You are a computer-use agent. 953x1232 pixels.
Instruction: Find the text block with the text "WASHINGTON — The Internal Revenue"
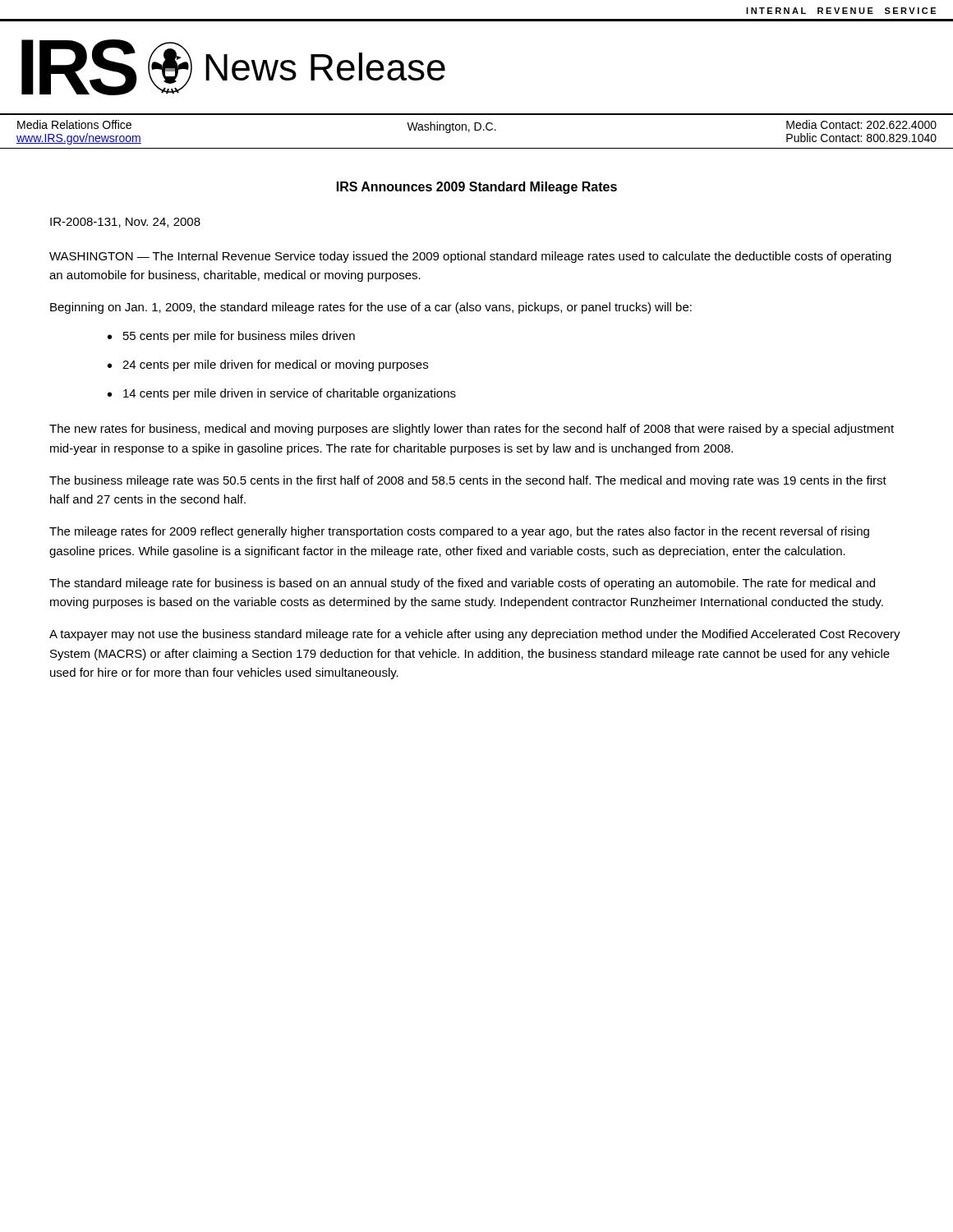(x=470, y=265)
